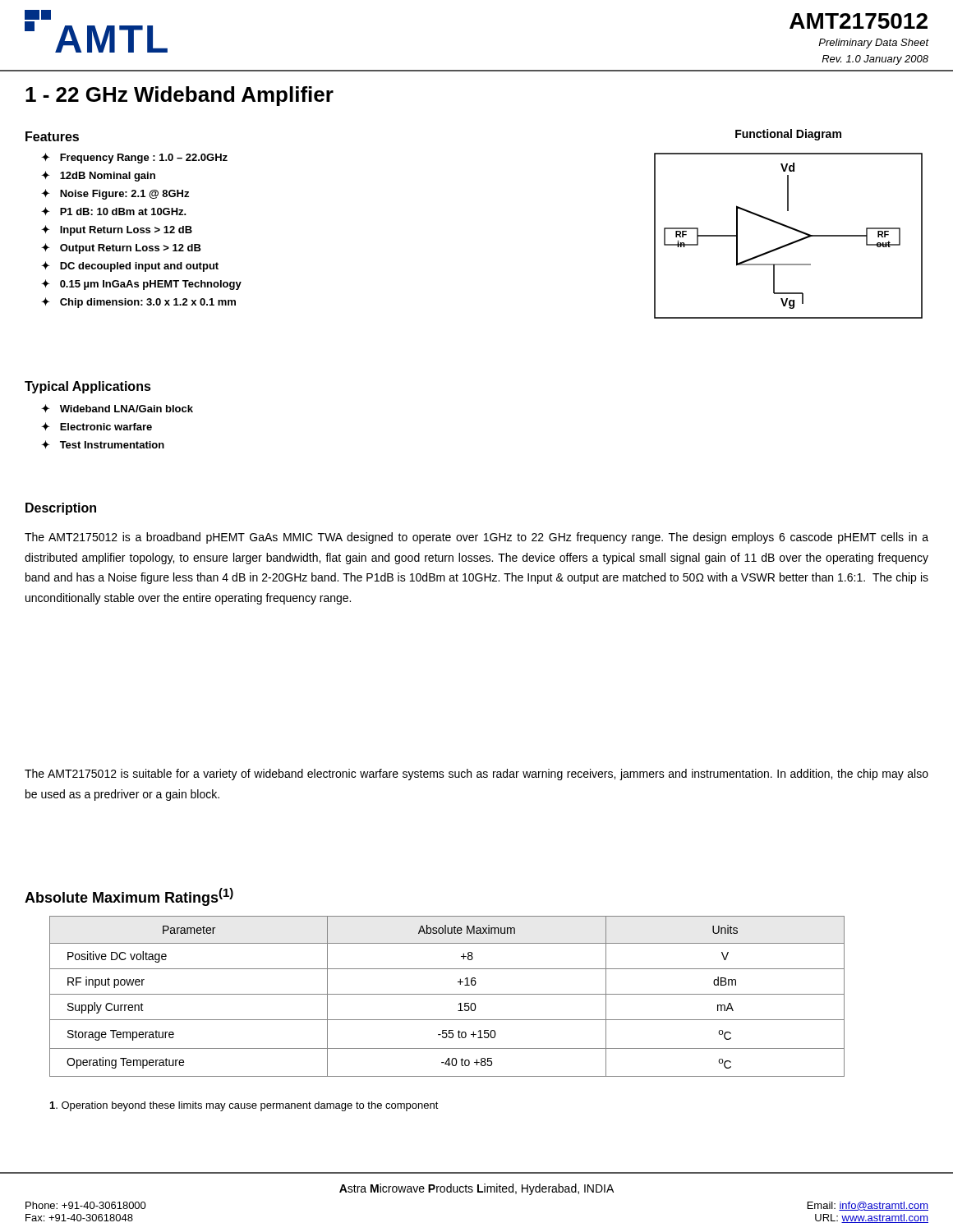Viewport: 953px width, 1232px height.
Task: Click the passage that begins "✦ Input Return"
Action: pos(117,230)
